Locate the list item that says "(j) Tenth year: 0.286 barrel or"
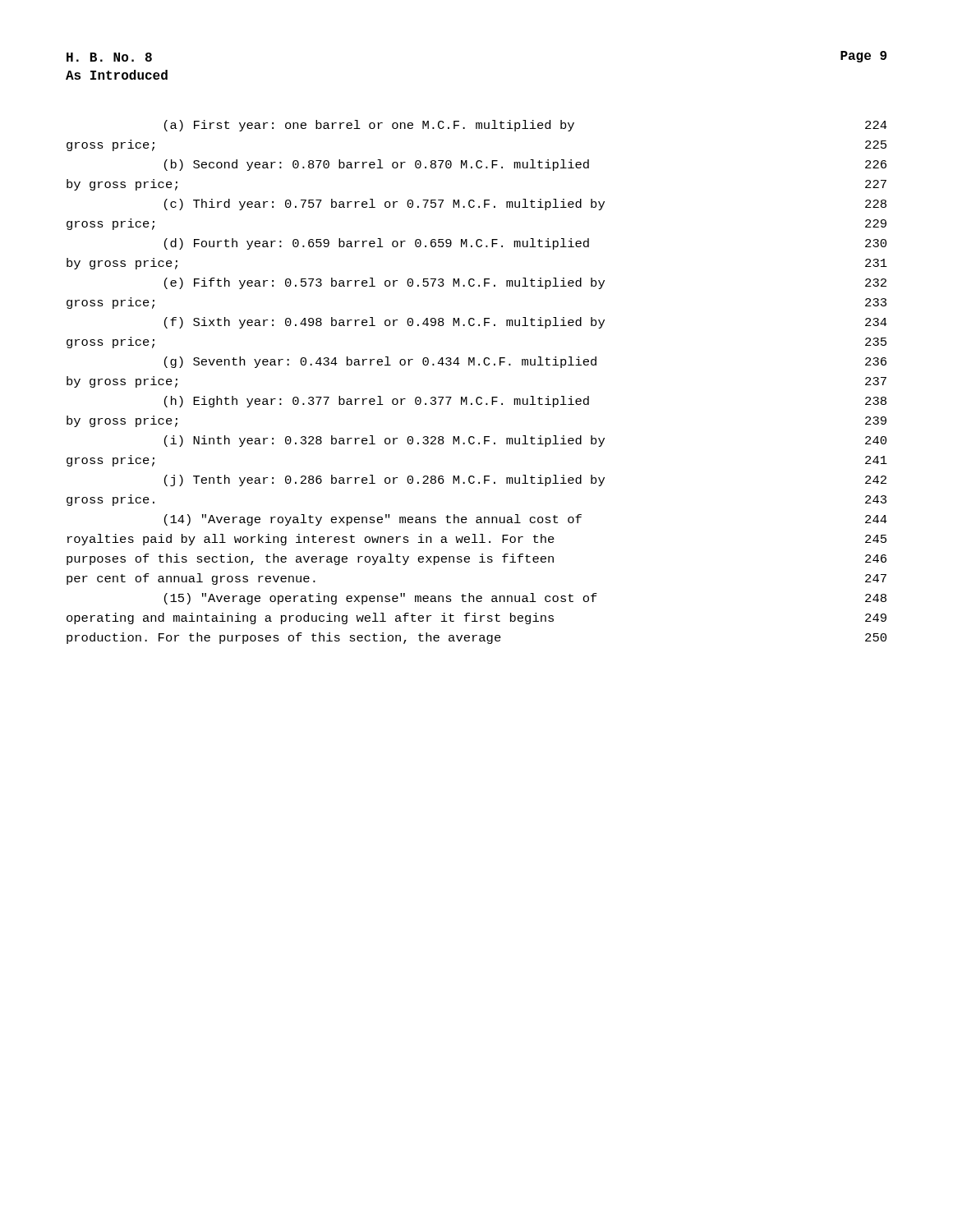Image resolution: width=953 pixels, height=1232 pixels. click(476, 490)
